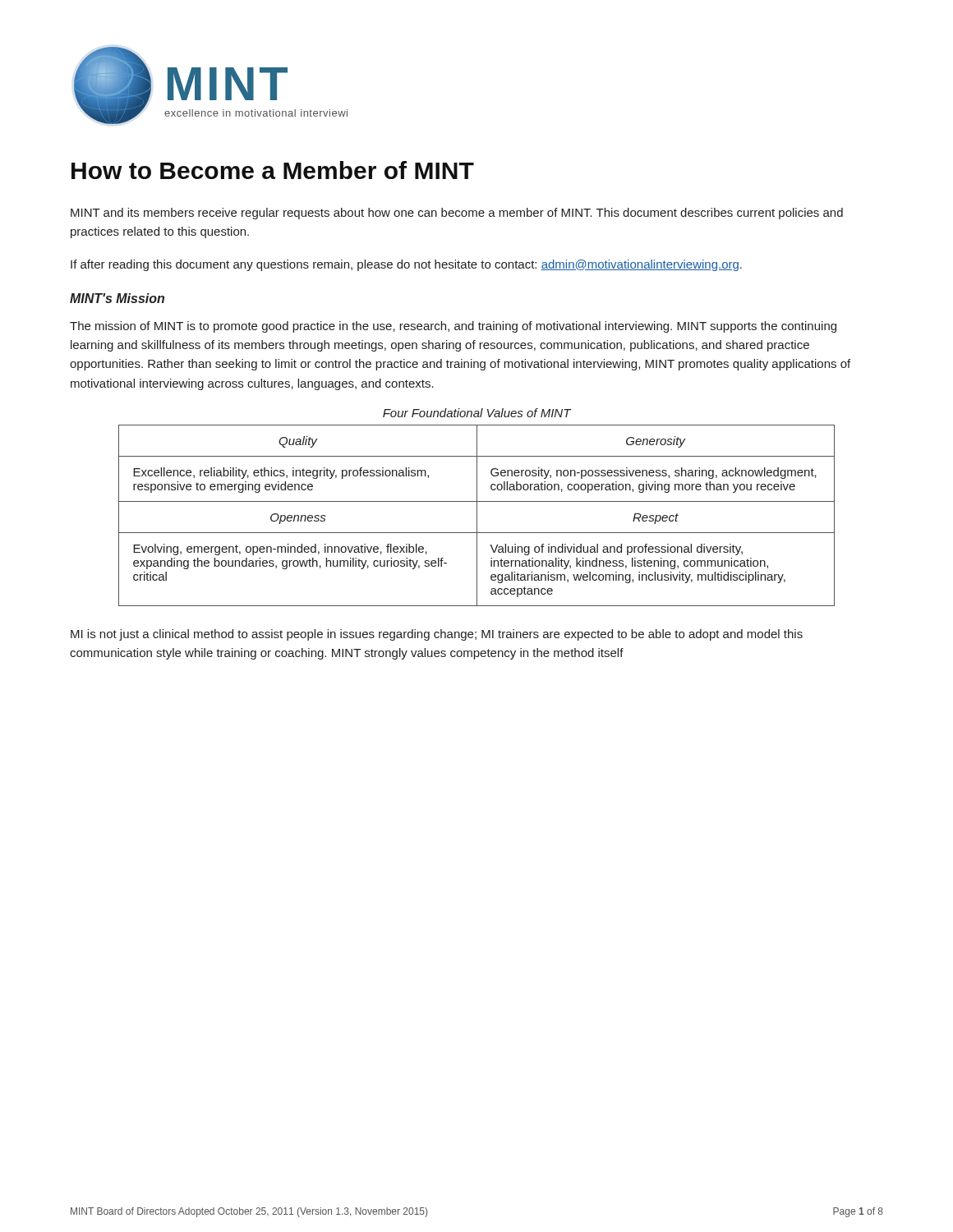Find the text block that says "The mission of MINT is"
Image resolution: width=953 pixels, height=1232 pixels.
pos(460,354)
